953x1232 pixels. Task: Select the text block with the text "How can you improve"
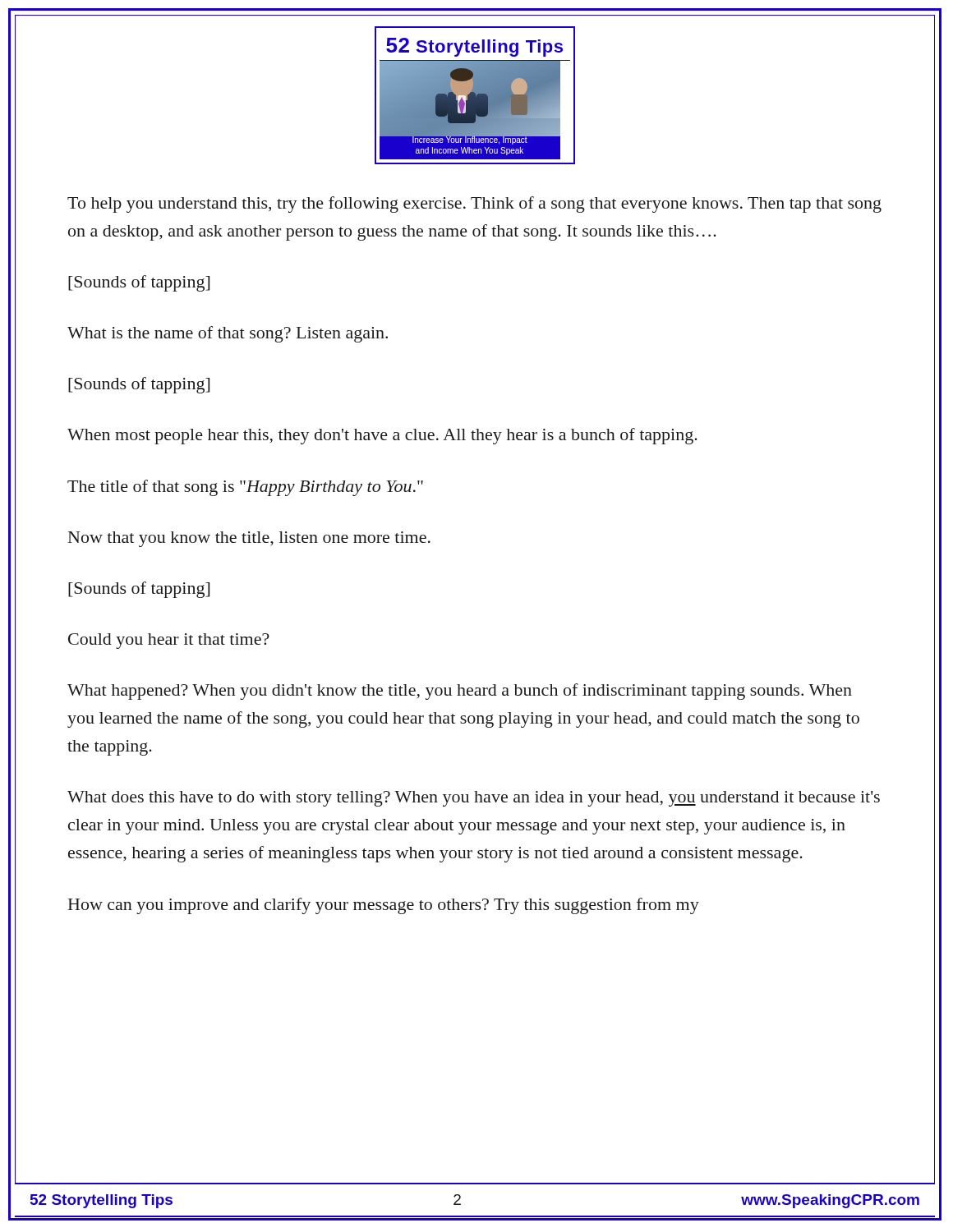[x=383, y=903]
